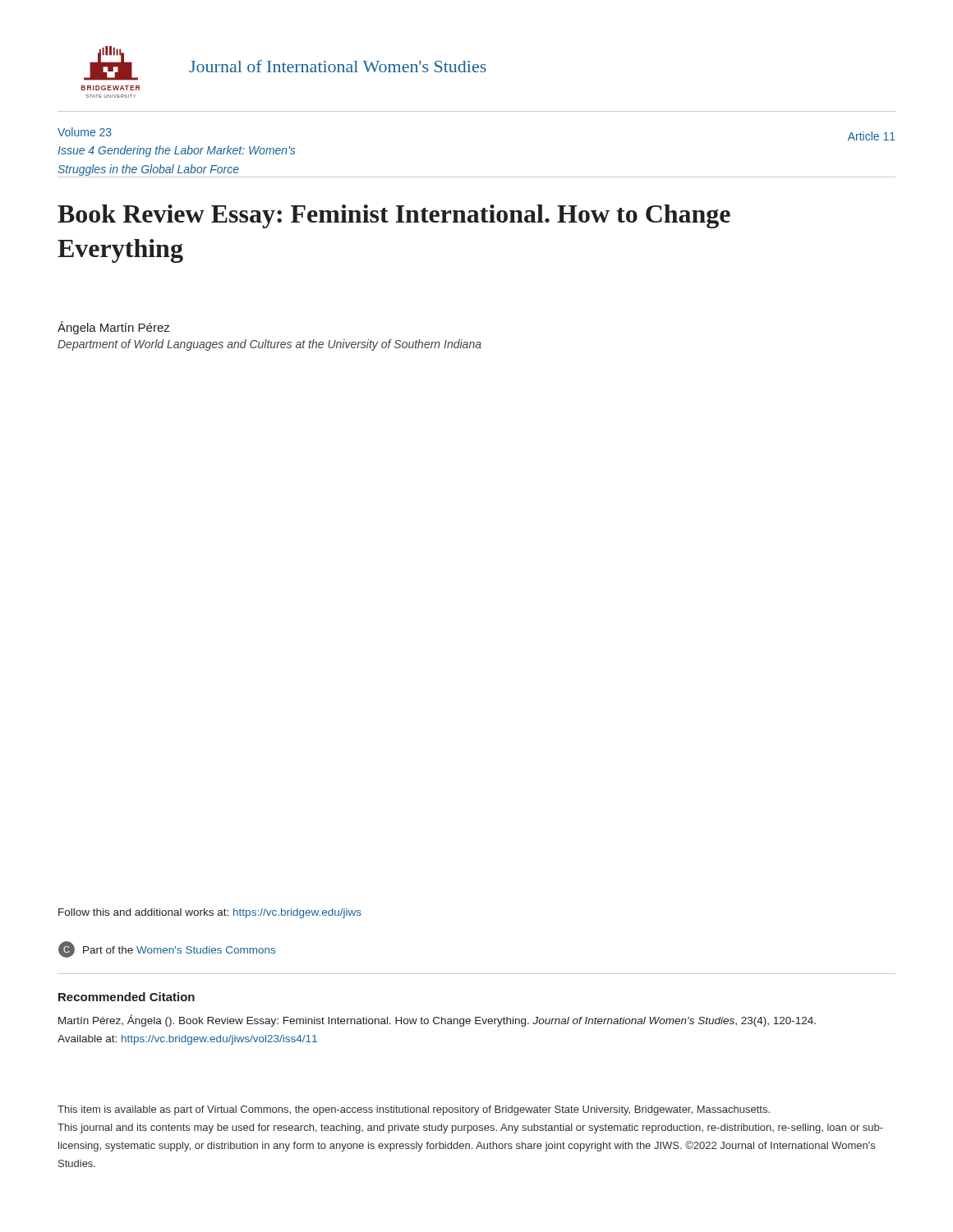
Task: Locate the text "Article 11"
Action: 872,136
